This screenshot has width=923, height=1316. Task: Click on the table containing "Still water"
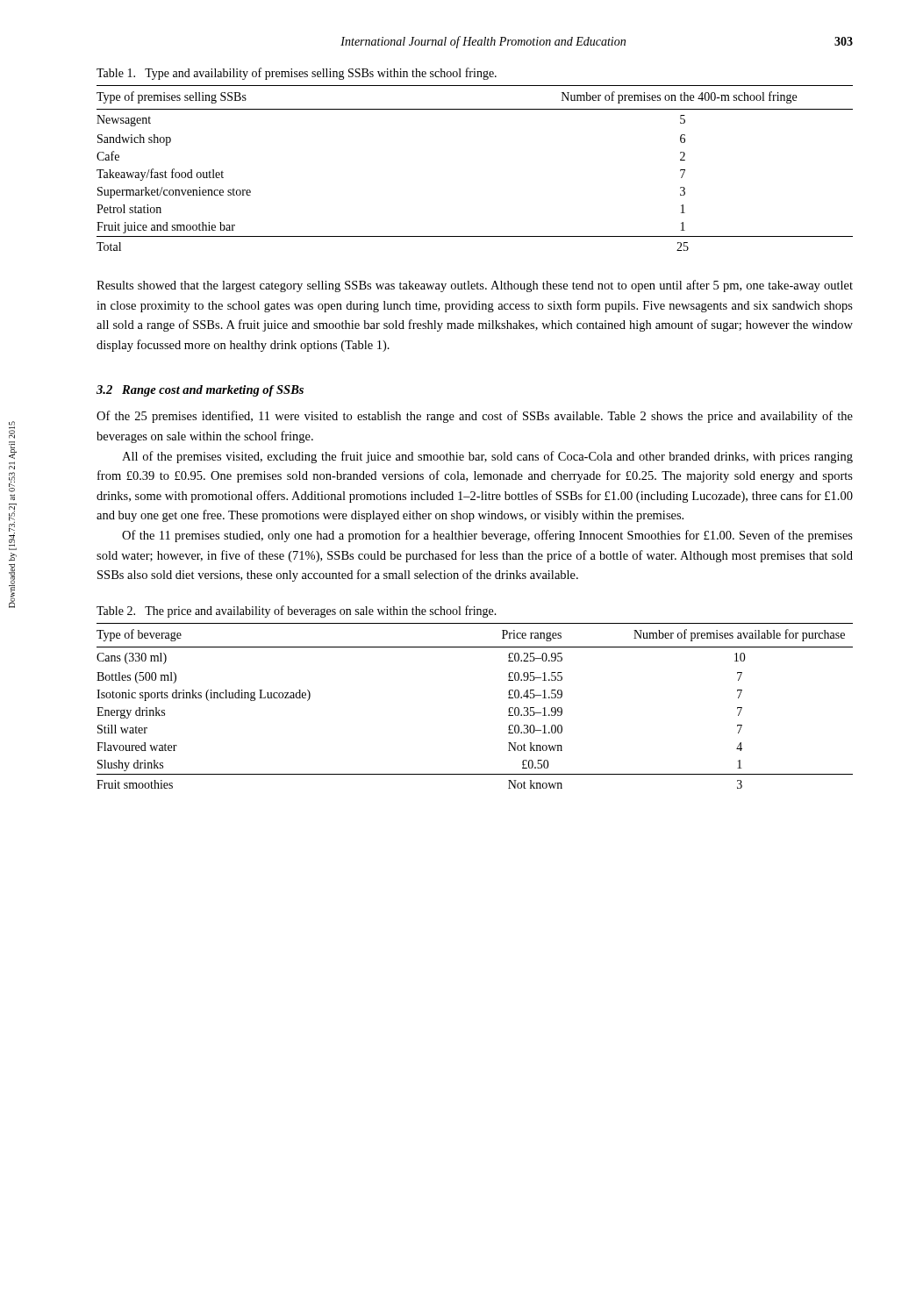click(x=475, y=709)
